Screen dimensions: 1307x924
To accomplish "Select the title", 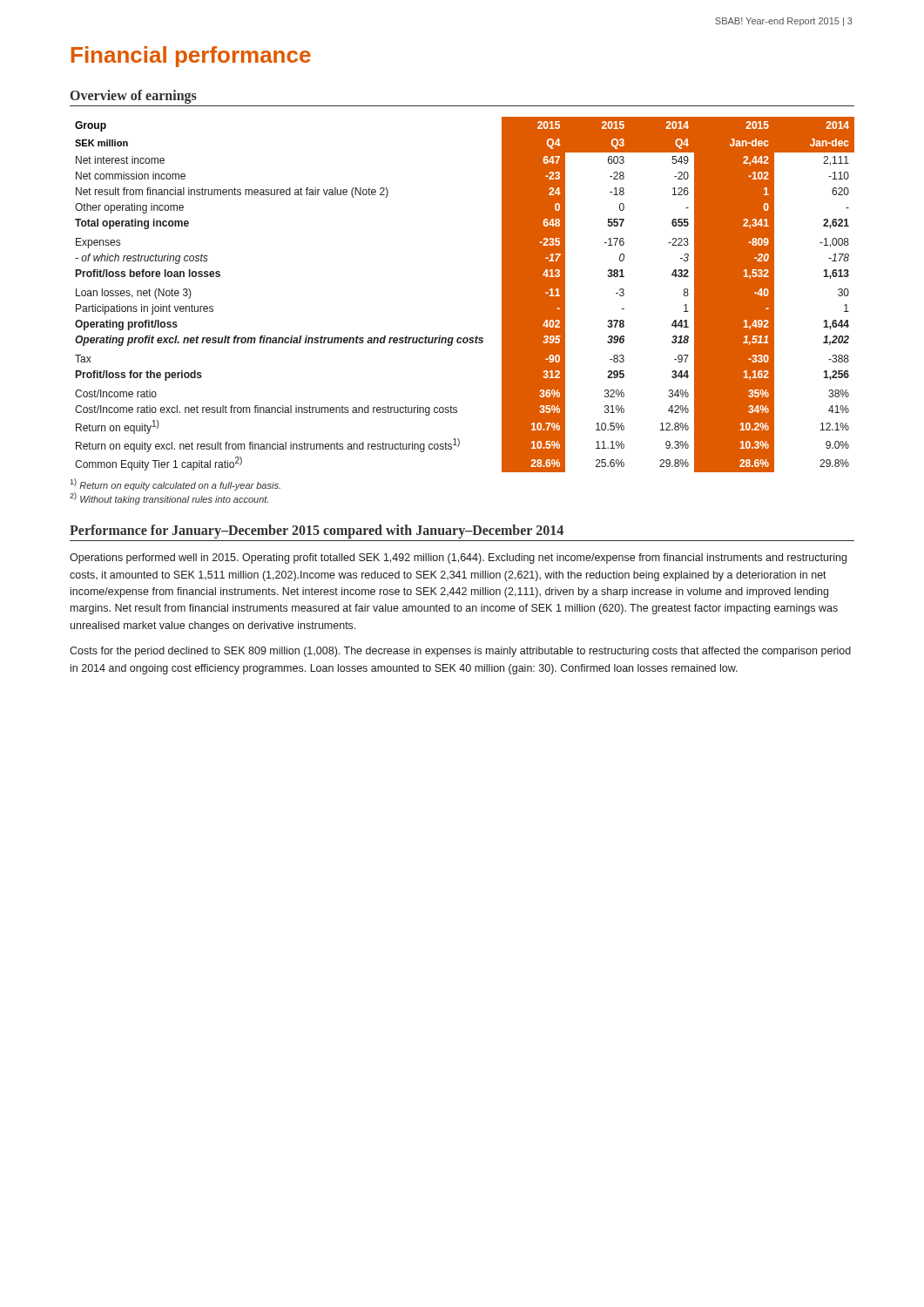I will [190, 55].
